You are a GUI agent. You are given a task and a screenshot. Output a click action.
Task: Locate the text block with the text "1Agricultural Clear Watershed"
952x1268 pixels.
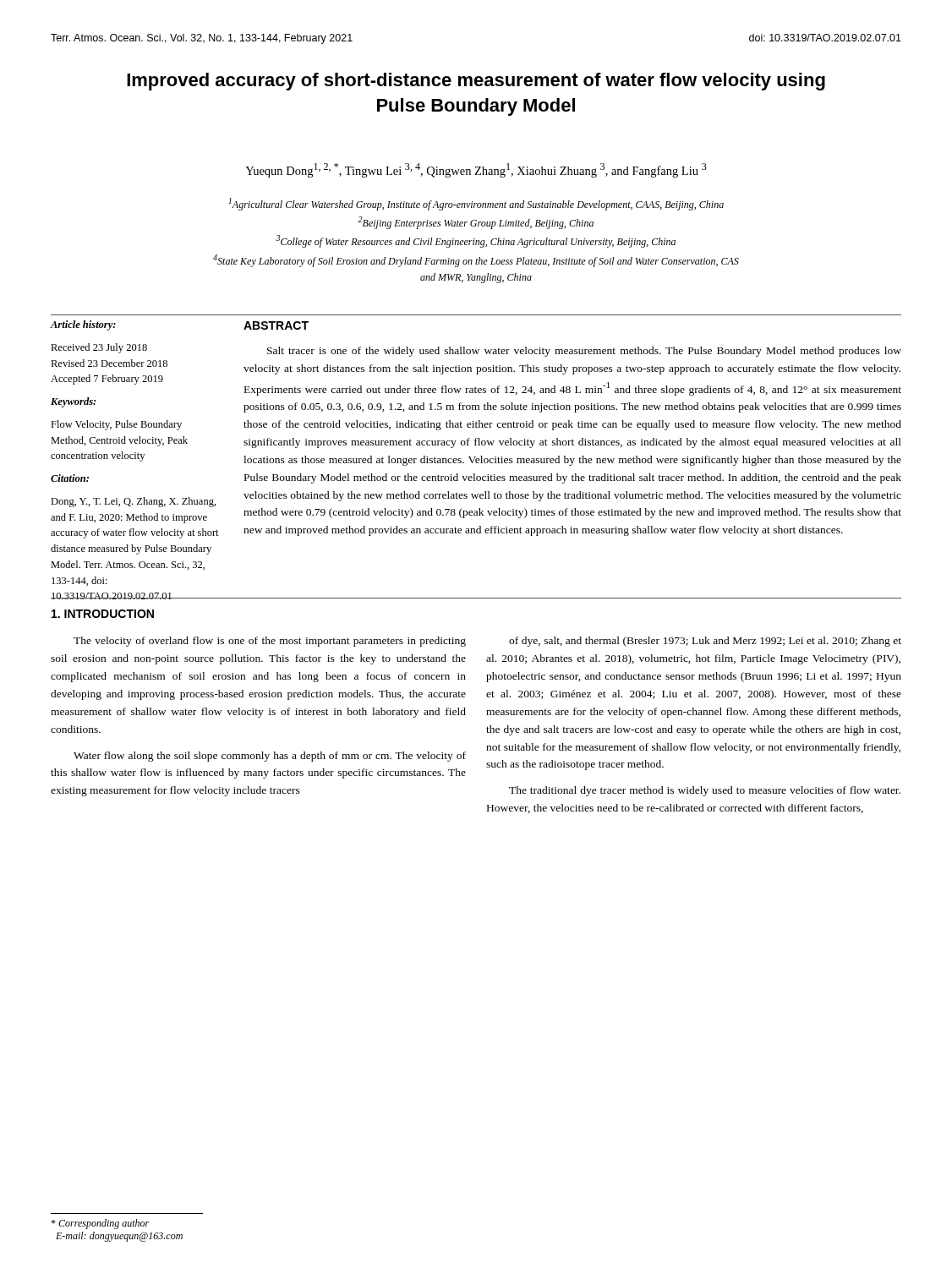(476, 240)
